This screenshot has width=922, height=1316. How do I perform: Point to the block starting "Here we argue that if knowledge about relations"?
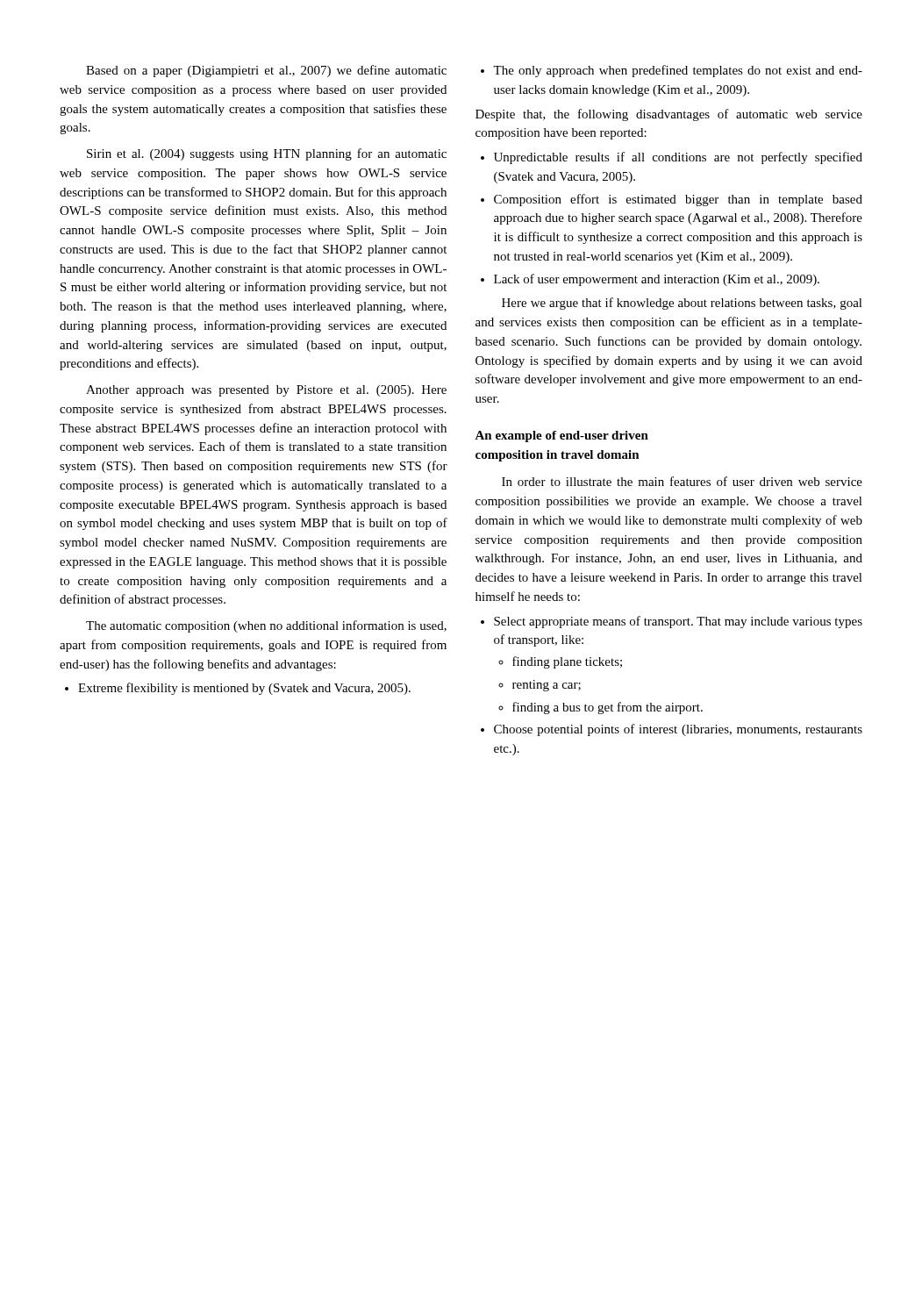point(669,351)
